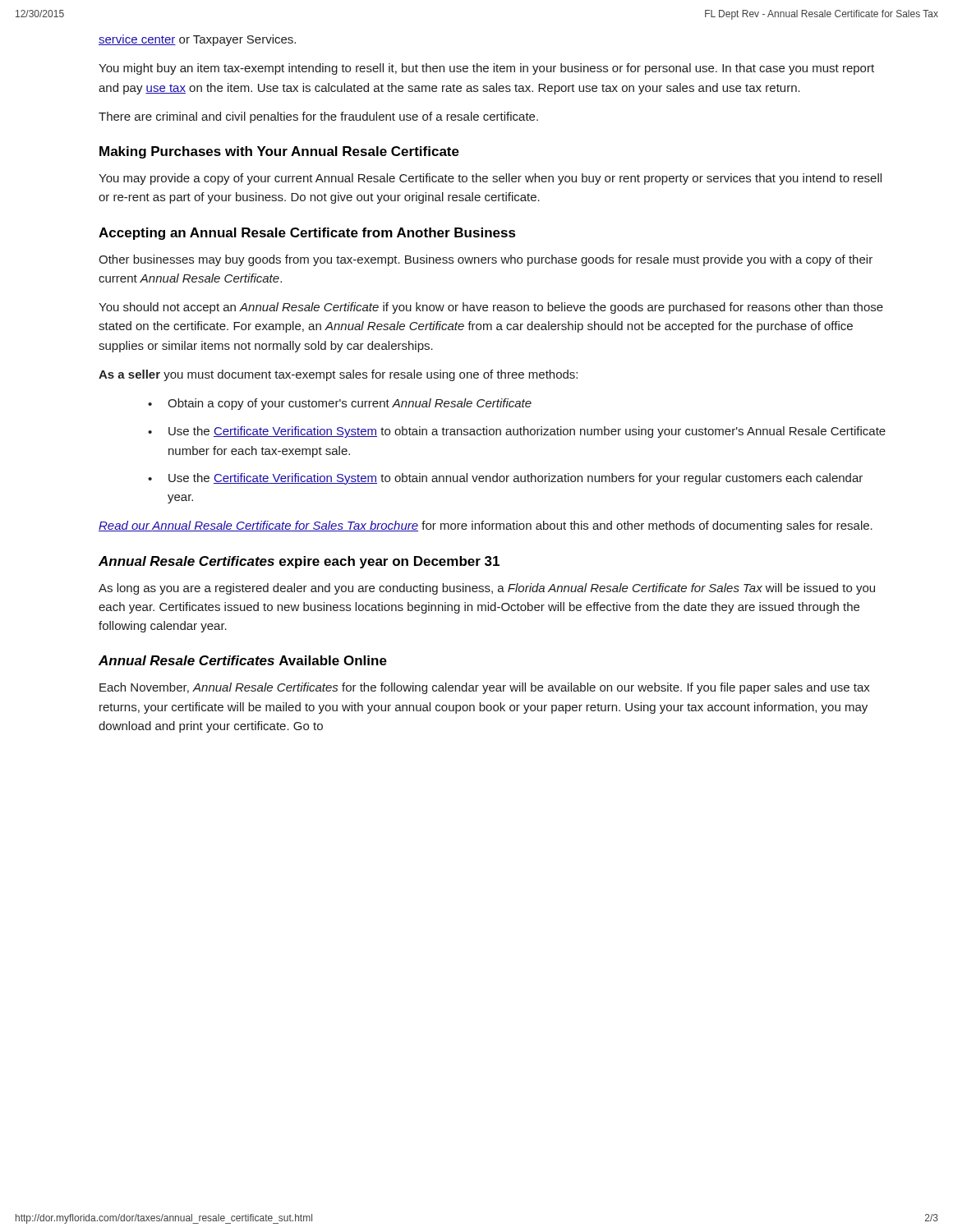Select the section header that says "Accepting an Annual Resale Certificate from"
Image resolution: width=953 pixels, height=1232 pixels.
point(307,232)
